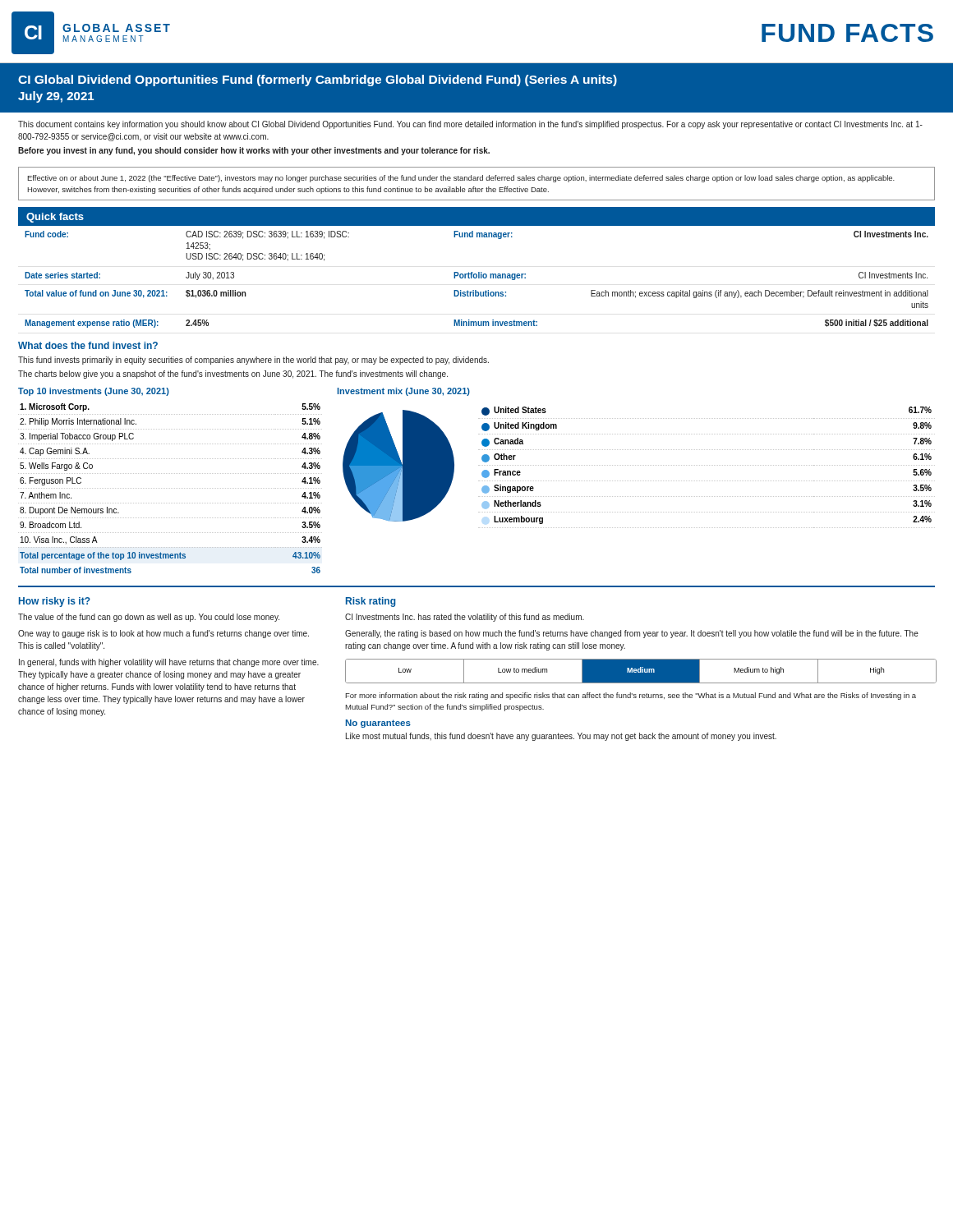Locate the pie chart
This screenshot has height=1232, width=953.
[x=403, y=466]
